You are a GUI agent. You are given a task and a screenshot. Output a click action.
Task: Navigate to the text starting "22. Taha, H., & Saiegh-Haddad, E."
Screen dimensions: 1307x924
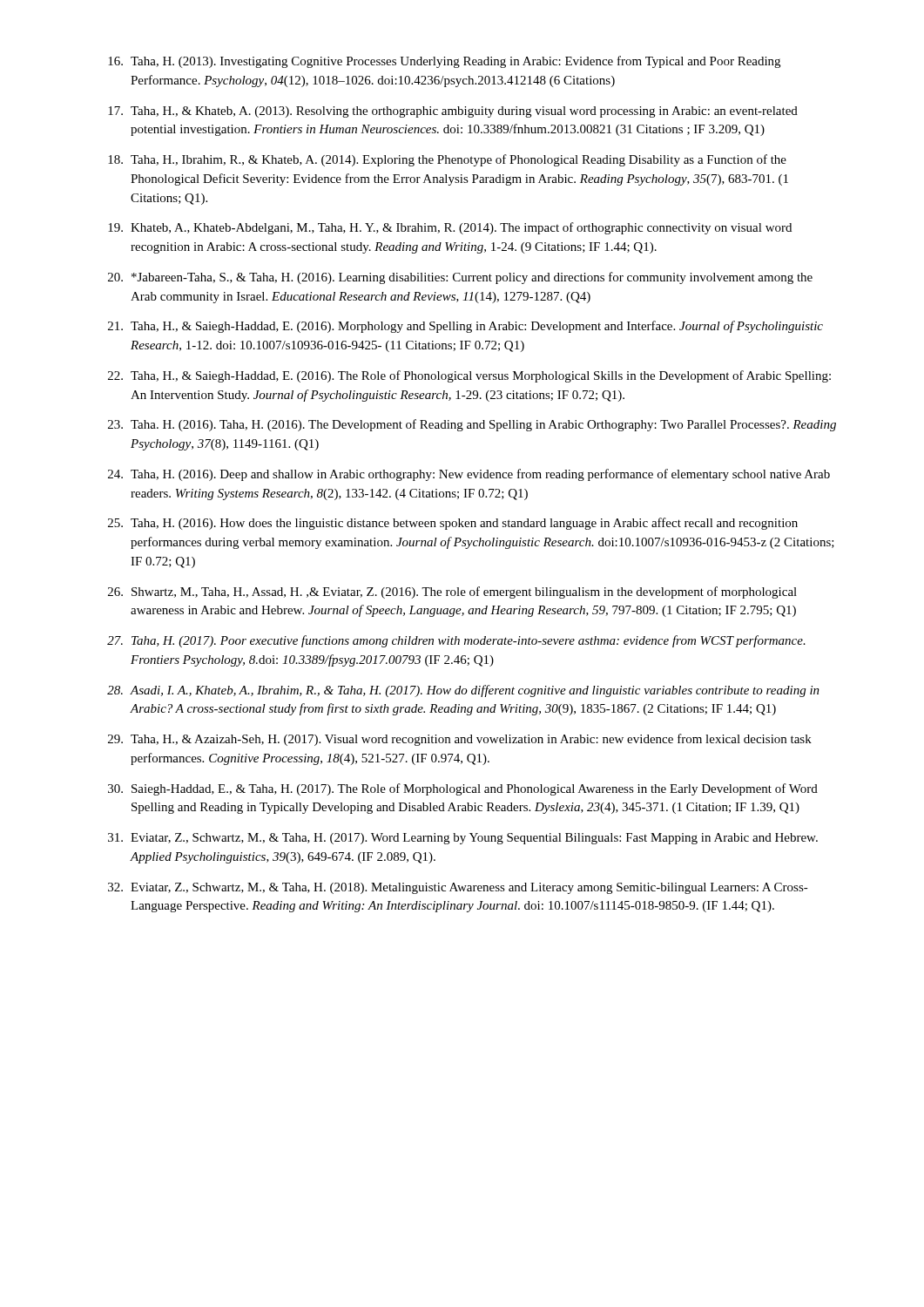point(462,386)
